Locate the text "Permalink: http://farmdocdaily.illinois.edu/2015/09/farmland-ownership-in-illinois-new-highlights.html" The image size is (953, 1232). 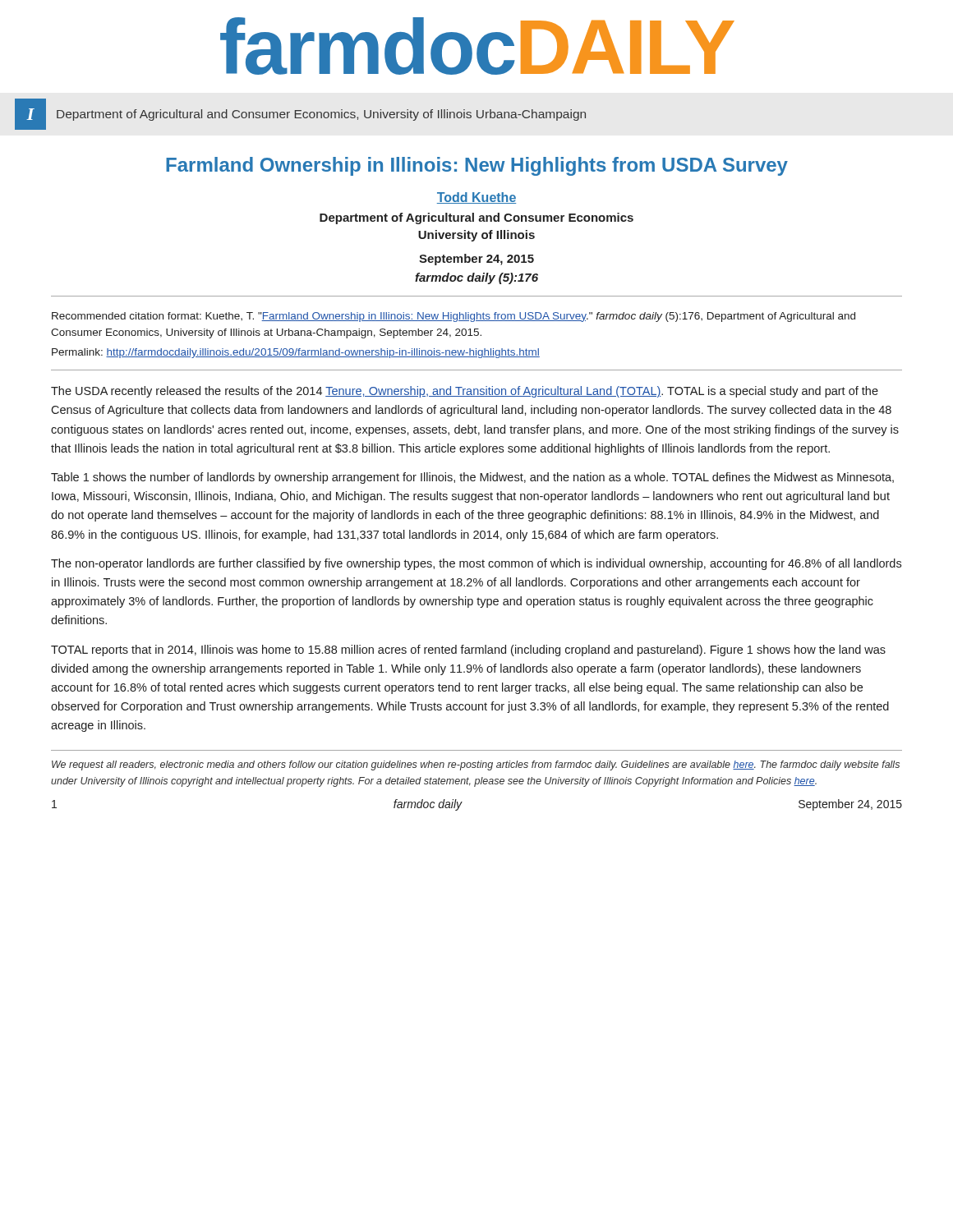(x=295, y=352)
